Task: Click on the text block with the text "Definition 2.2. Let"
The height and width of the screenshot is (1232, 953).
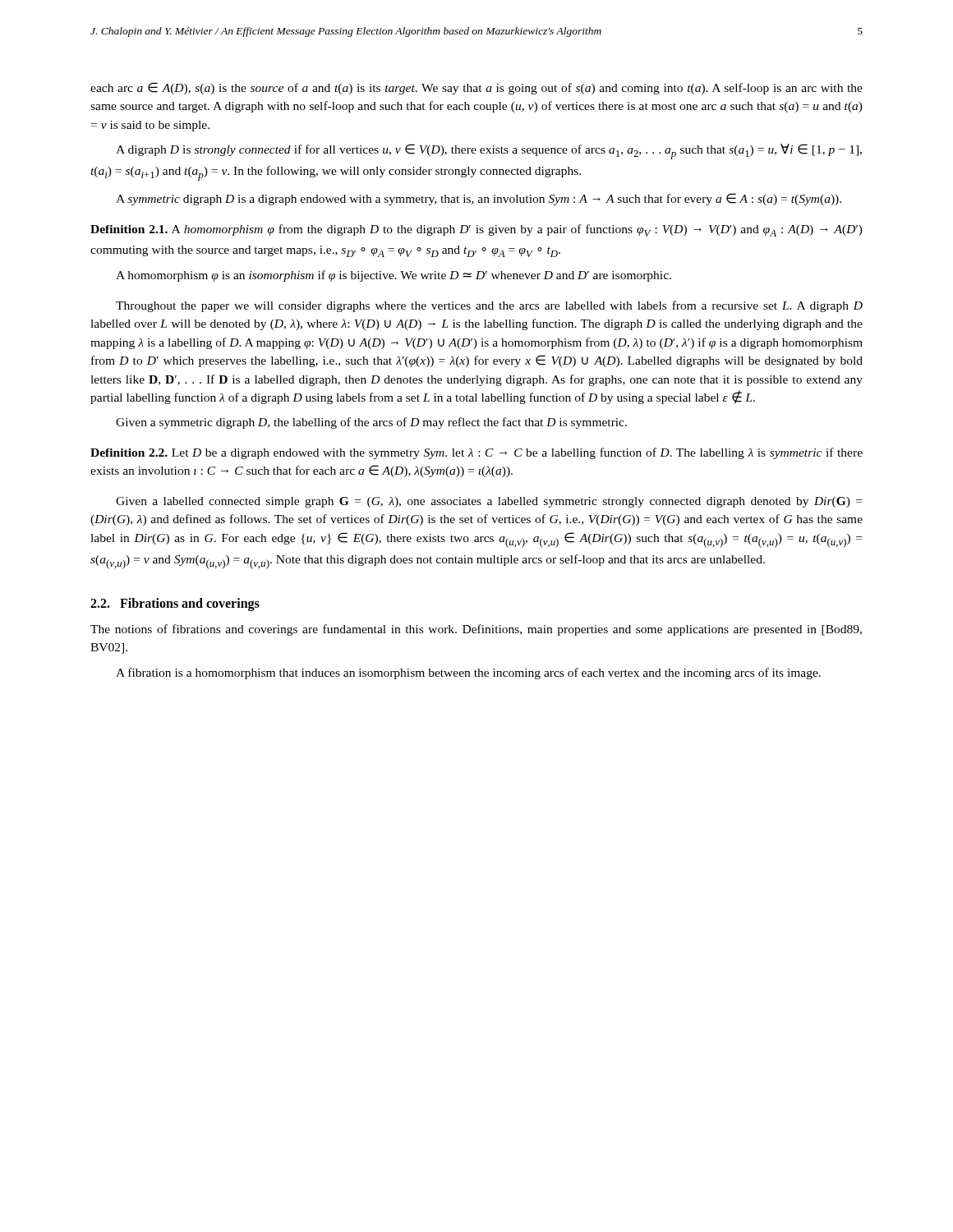Action: pyautogui.click(x=476, y=462)
